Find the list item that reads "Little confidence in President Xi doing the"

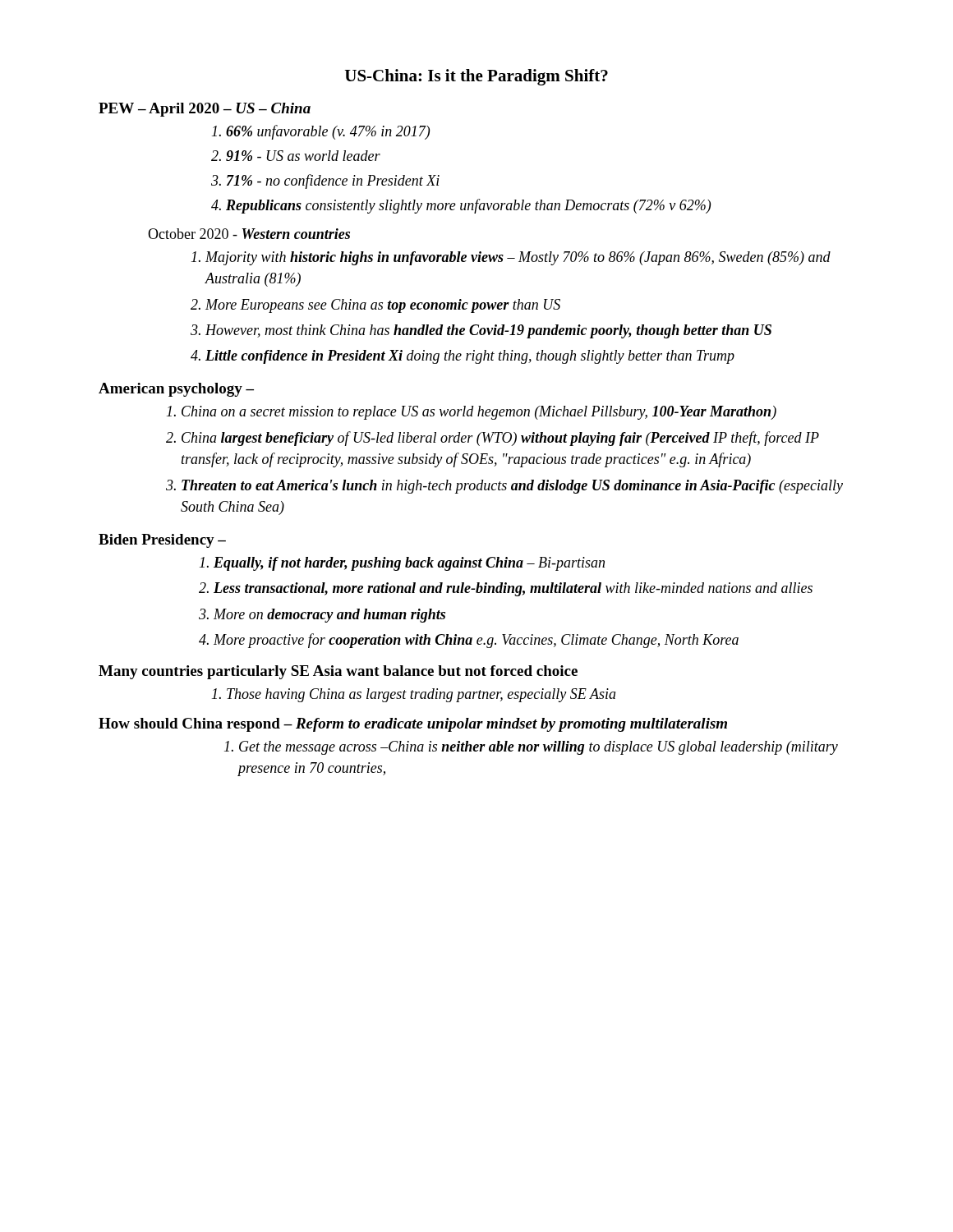click(470, 355)
